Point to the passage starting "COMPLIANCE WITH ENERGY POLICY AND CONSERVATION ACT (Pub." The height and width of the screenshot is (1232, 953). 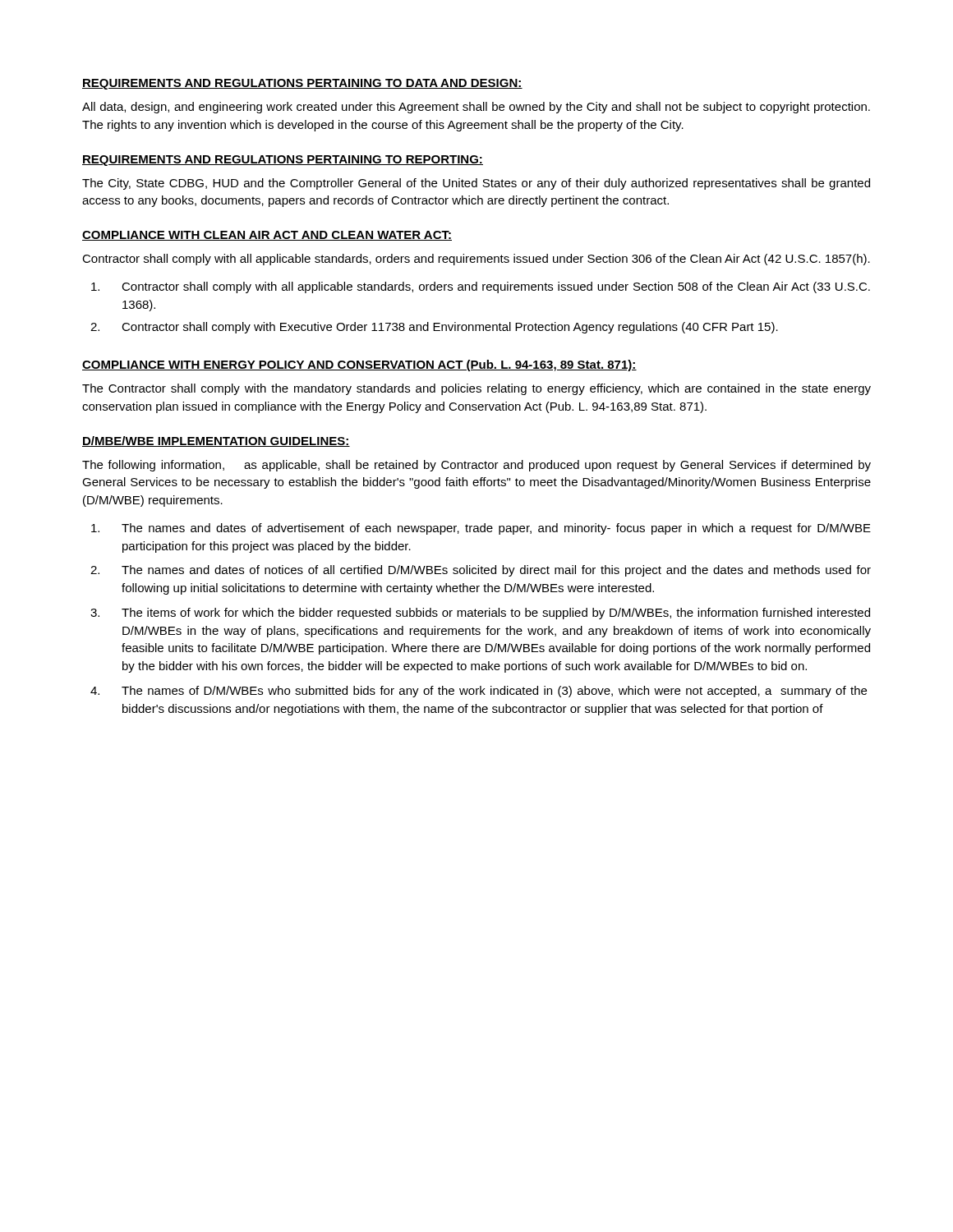[359, 364]
